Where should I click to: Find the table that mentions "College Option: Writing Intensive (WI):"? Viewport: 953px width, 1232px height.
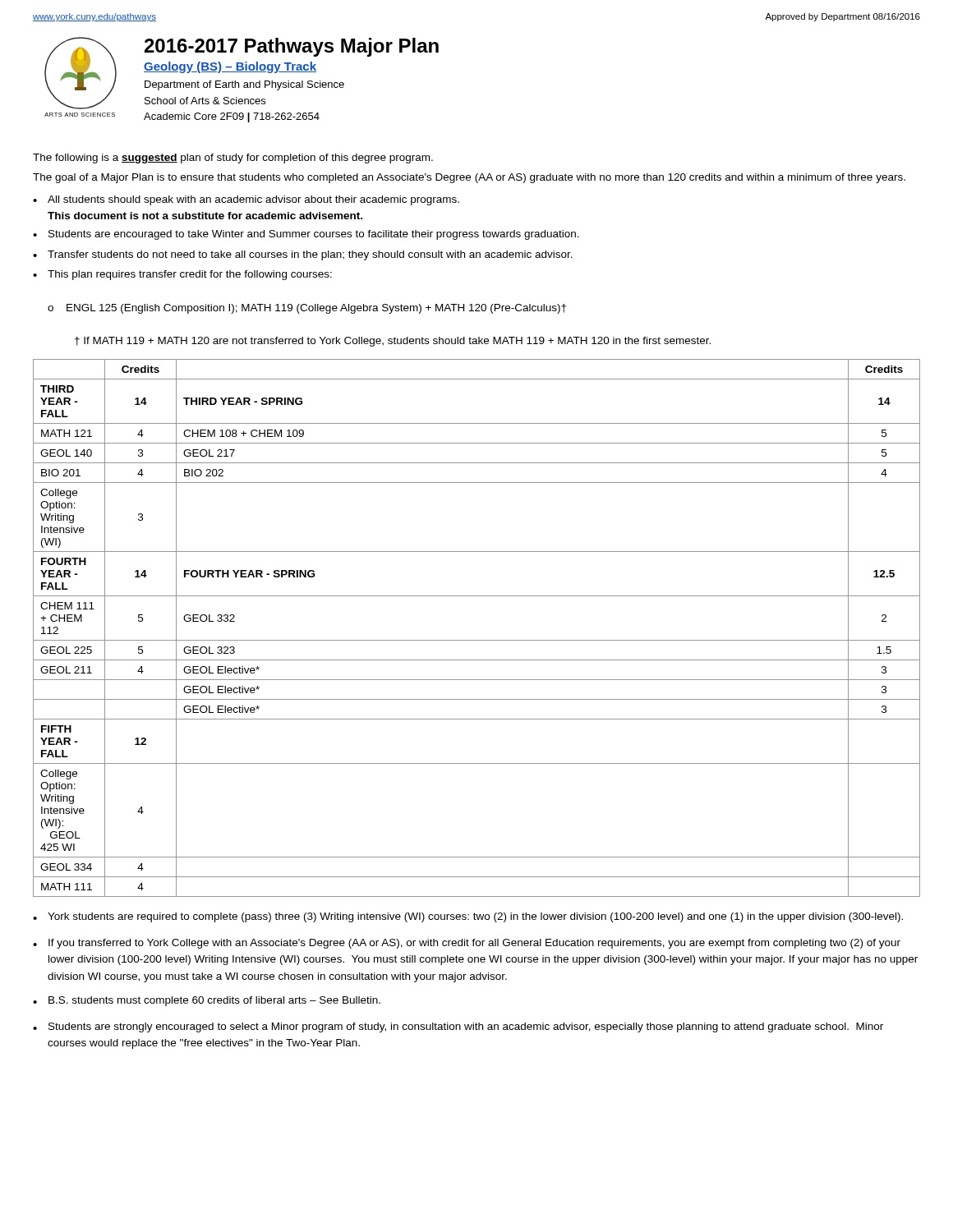(x=476, y=628)
